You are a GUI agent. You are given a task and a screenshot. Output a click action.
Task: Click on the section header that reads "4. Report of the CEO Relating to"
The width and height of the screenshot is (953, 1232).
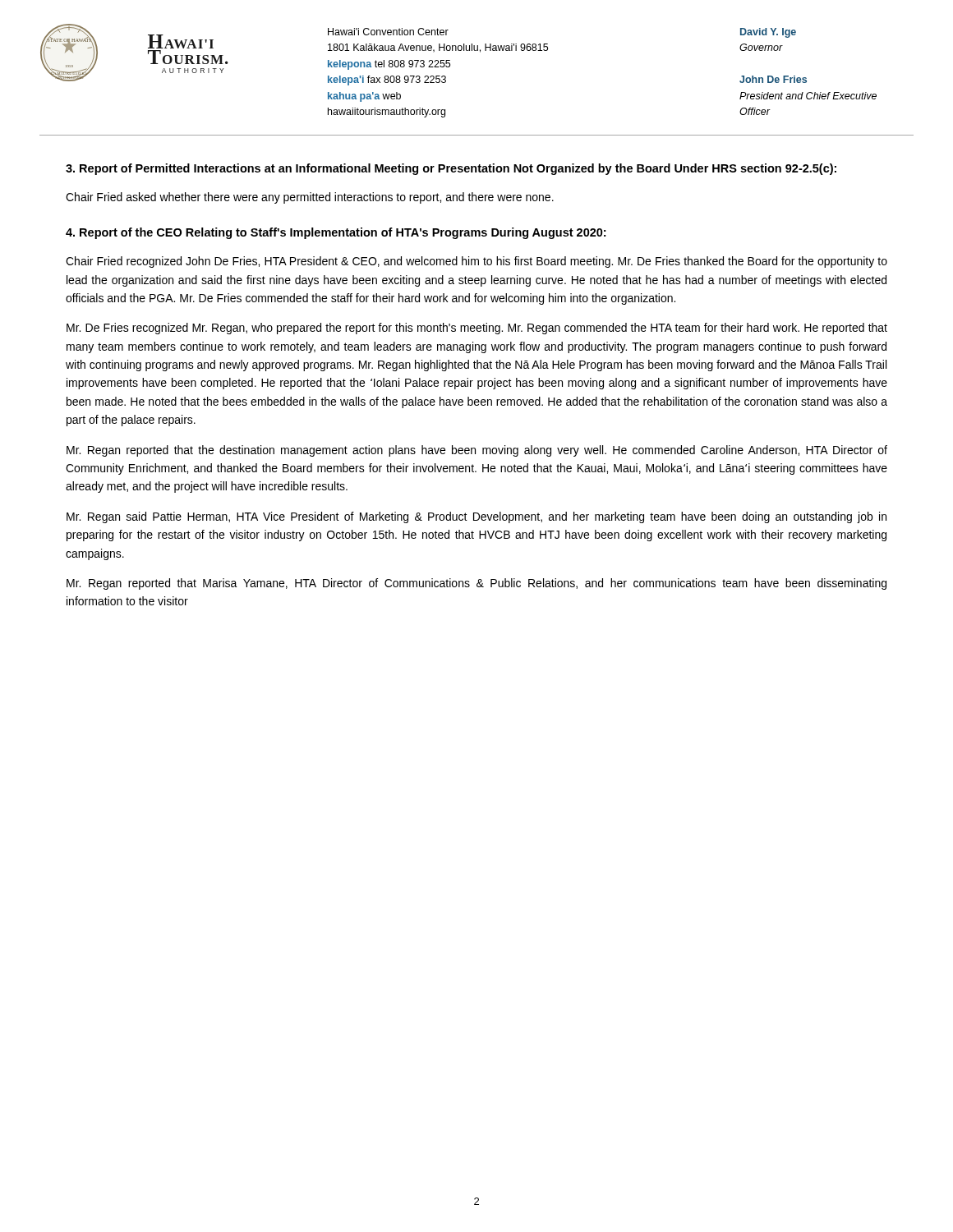(x=336, y=233)
